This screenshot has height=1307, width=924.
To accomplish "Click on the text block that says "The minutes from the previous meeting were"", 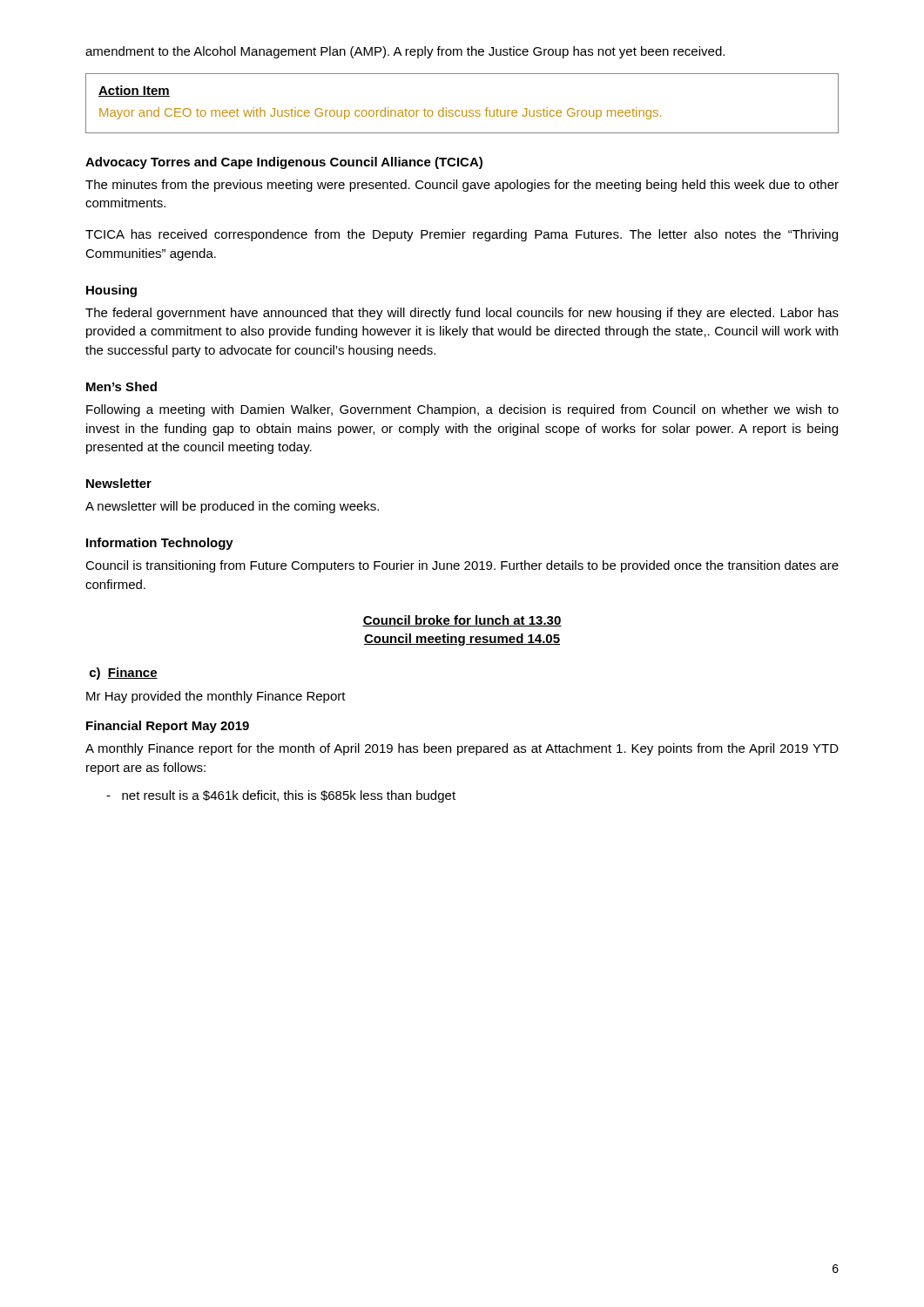I will 462,193.
